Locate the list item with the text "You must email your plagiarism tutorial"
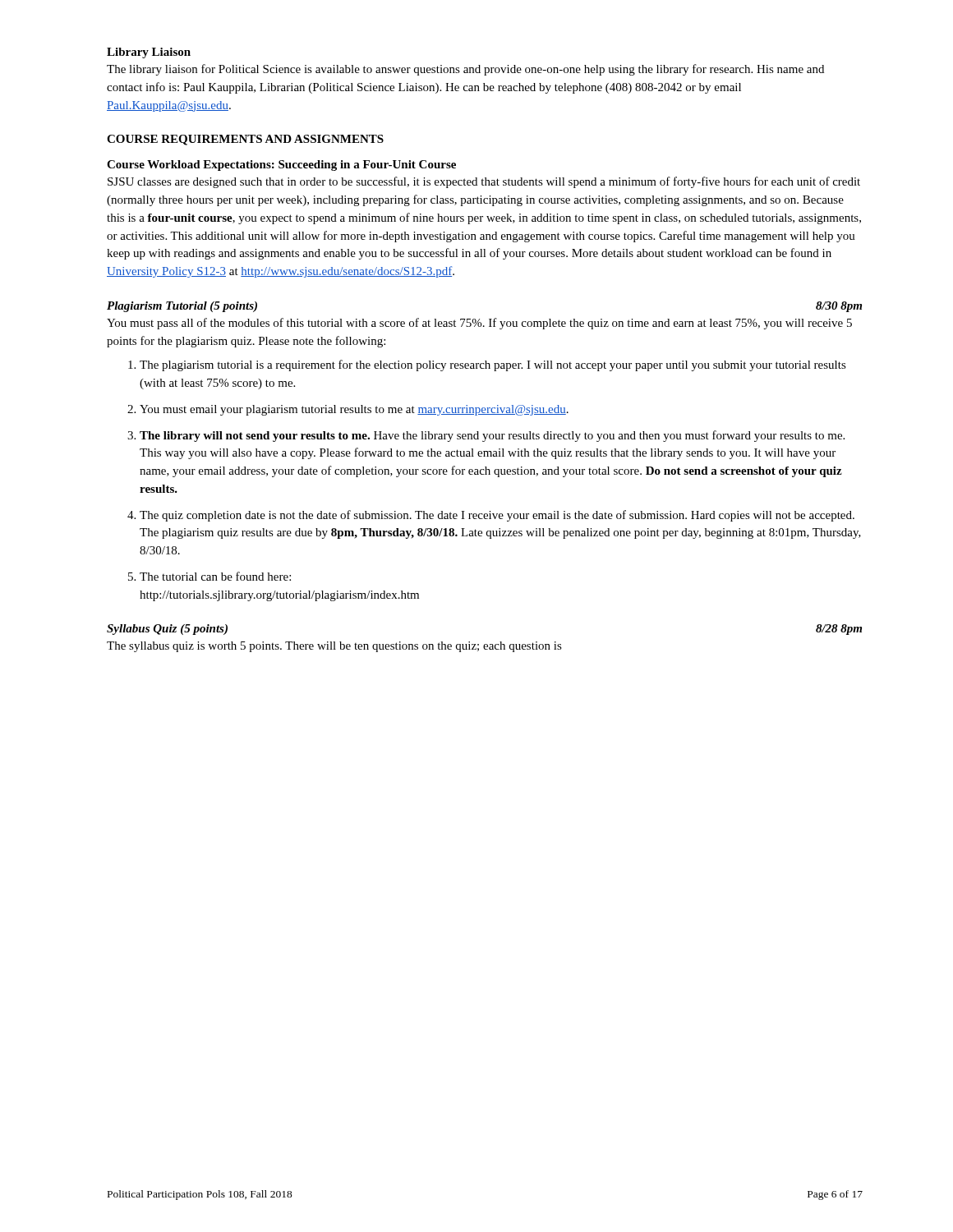Image resolution: width=953 pixels, height=1232 pixels. [501, 410]
